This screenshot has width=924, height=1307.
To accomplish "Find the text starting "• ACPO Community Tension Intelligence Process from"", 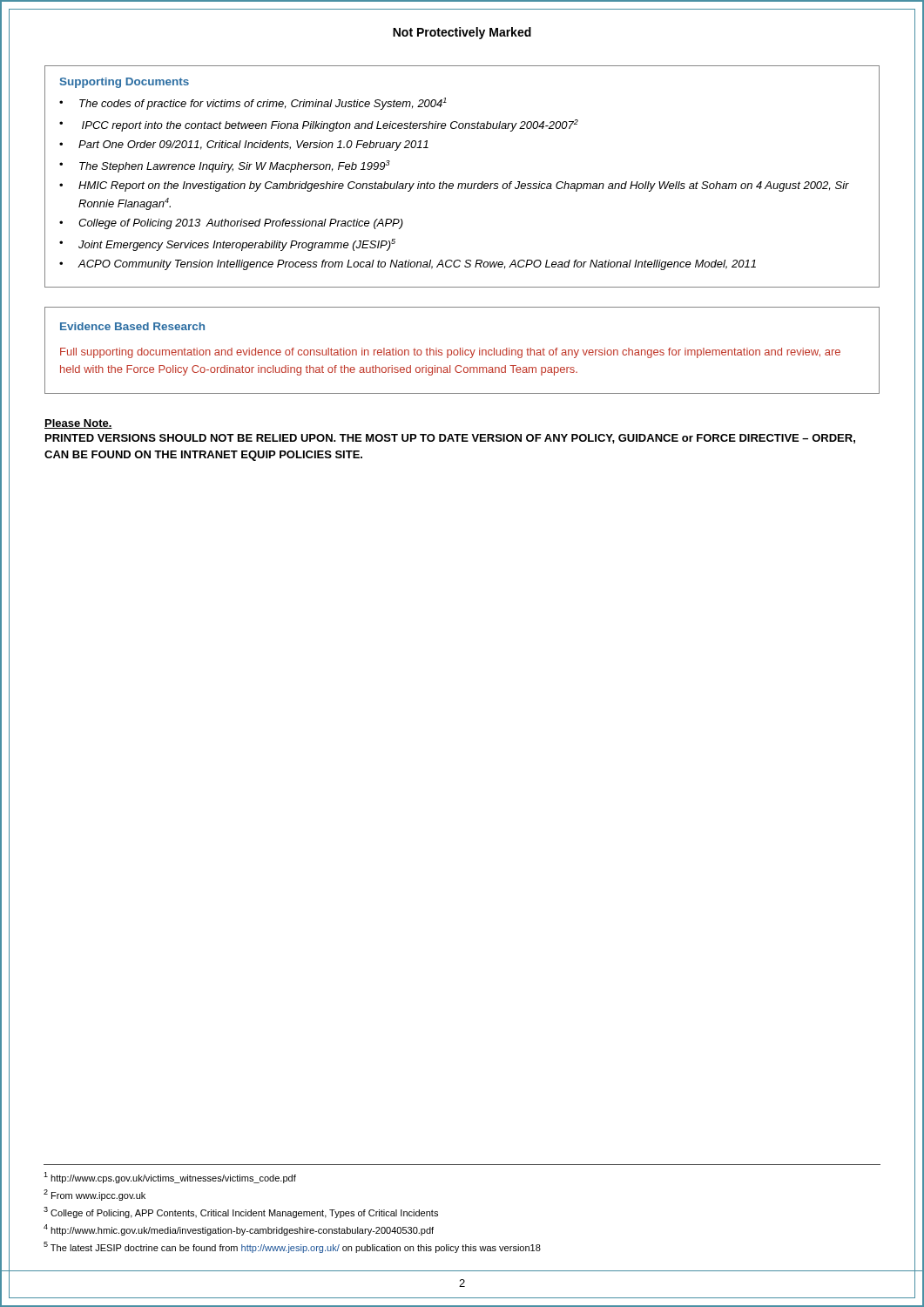I will [408, 265].
